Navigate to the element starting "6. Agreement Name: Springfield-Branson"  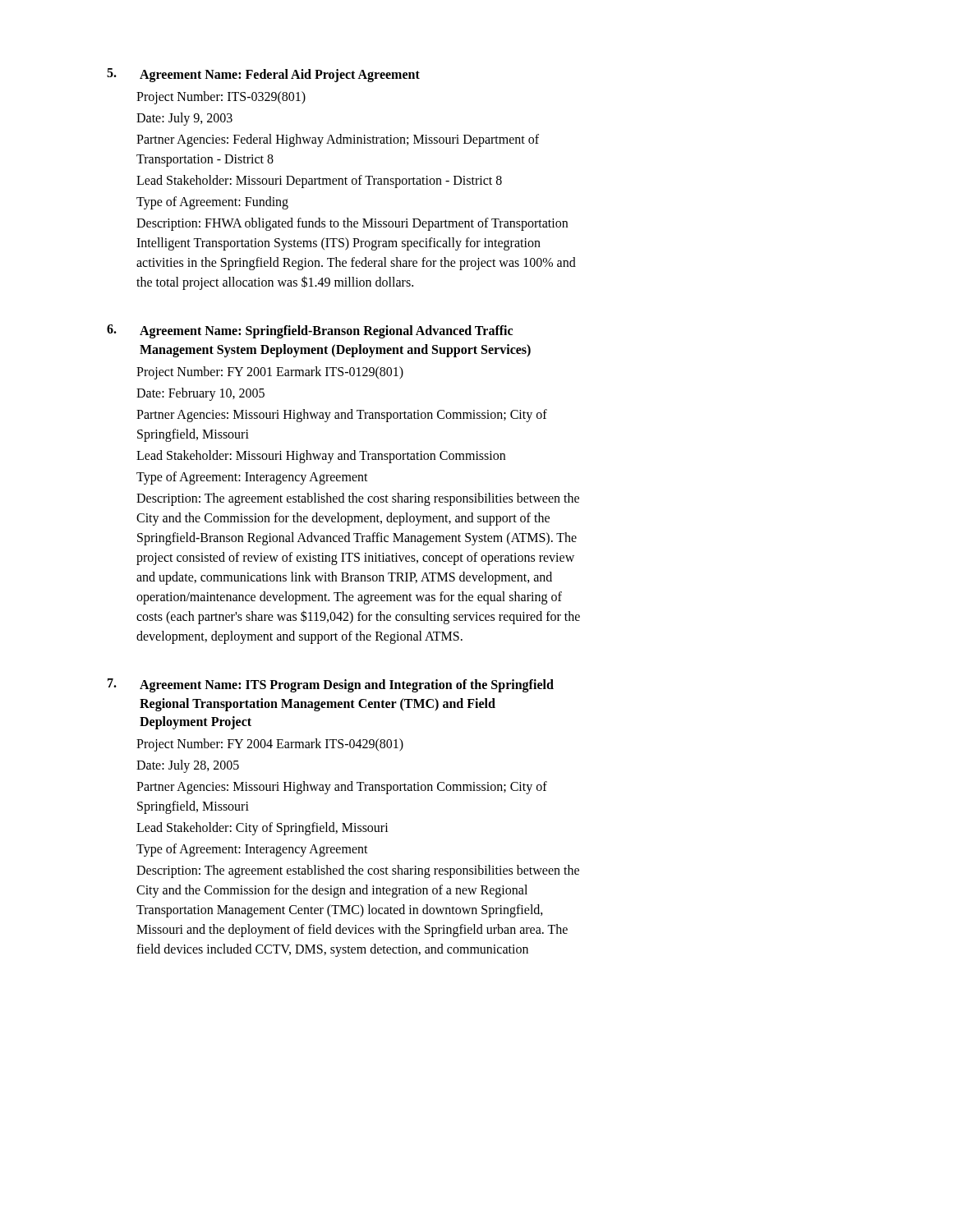[476, 484]
